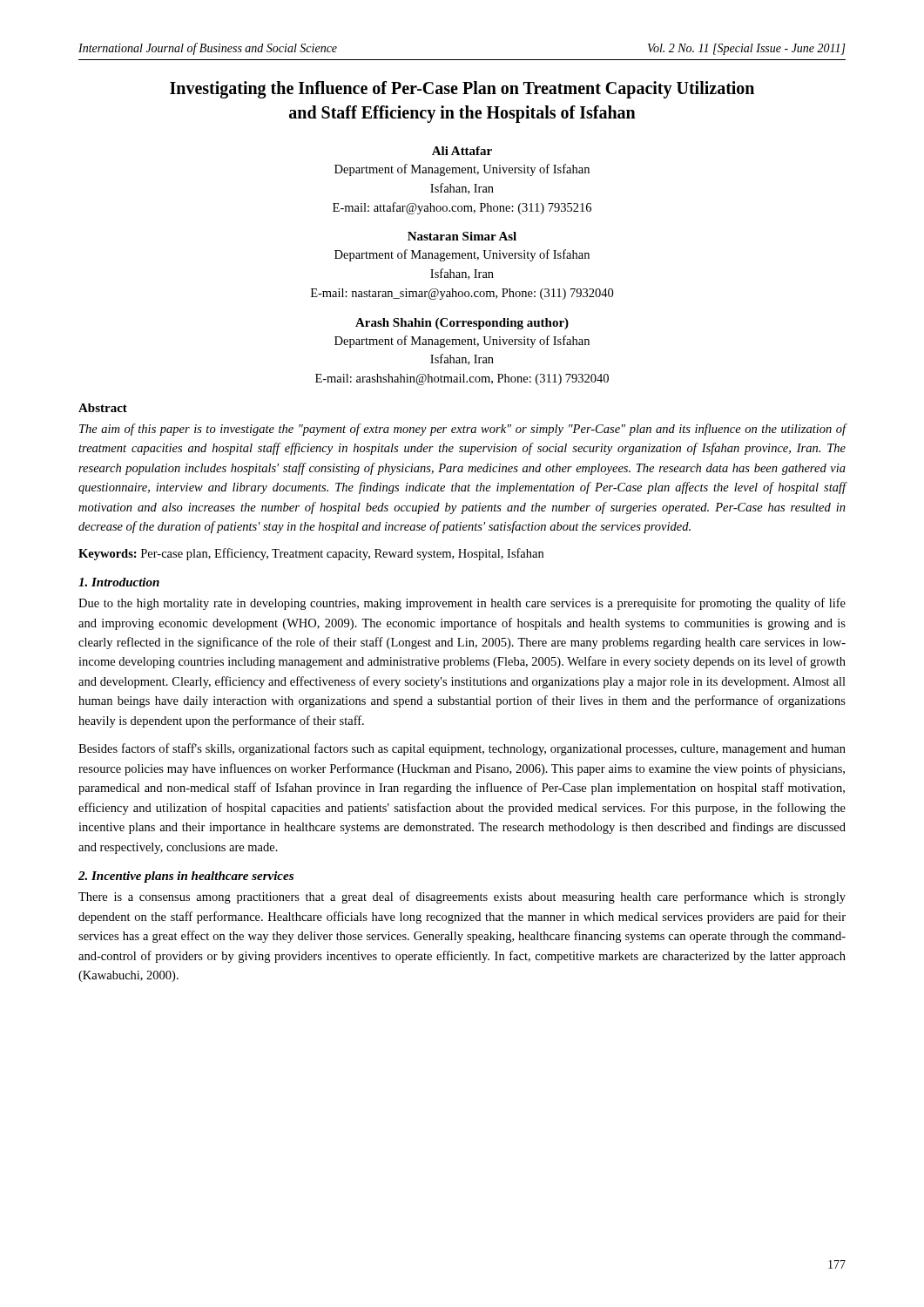
Task: Find the element starting "Nastaran Simar Asl Department"
Action: (462, 266)
